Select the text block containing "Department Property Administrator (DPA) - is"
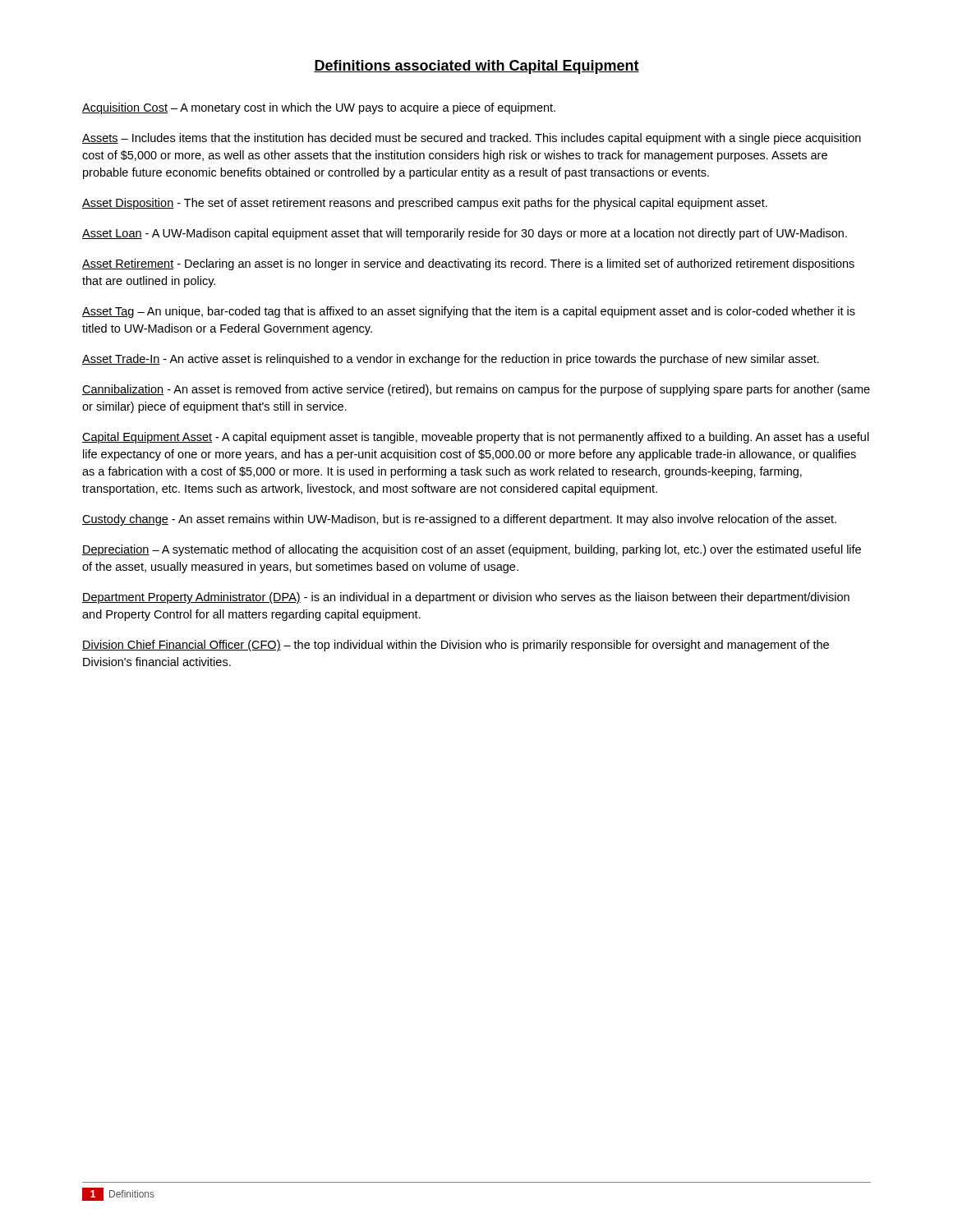Viewport: 953px width, 1232px height. pyautogui.click(x=466, y=606)
